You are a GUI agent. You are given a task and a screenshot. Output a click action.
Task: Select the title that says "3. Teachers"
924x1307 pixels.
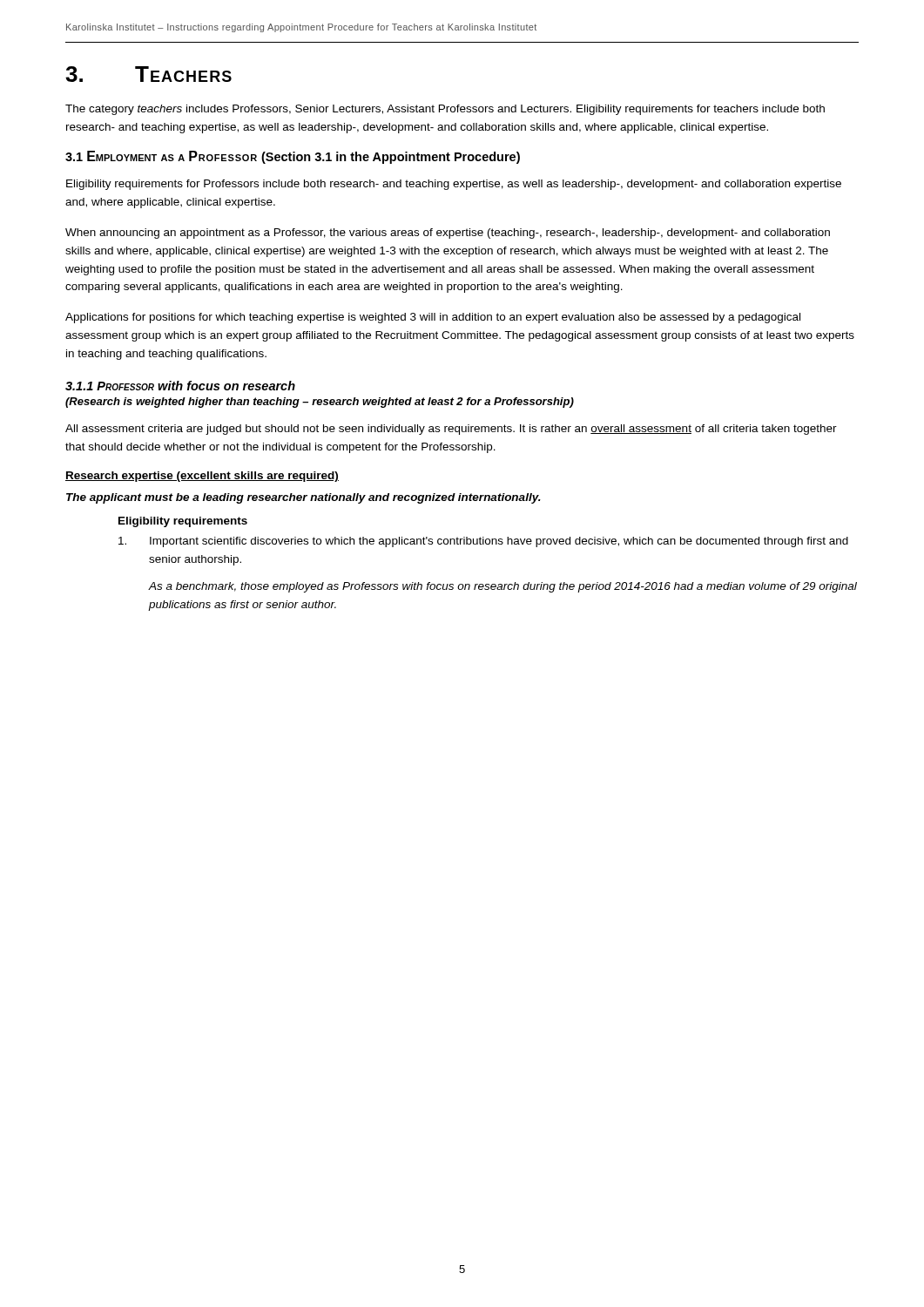pos(149,74)
